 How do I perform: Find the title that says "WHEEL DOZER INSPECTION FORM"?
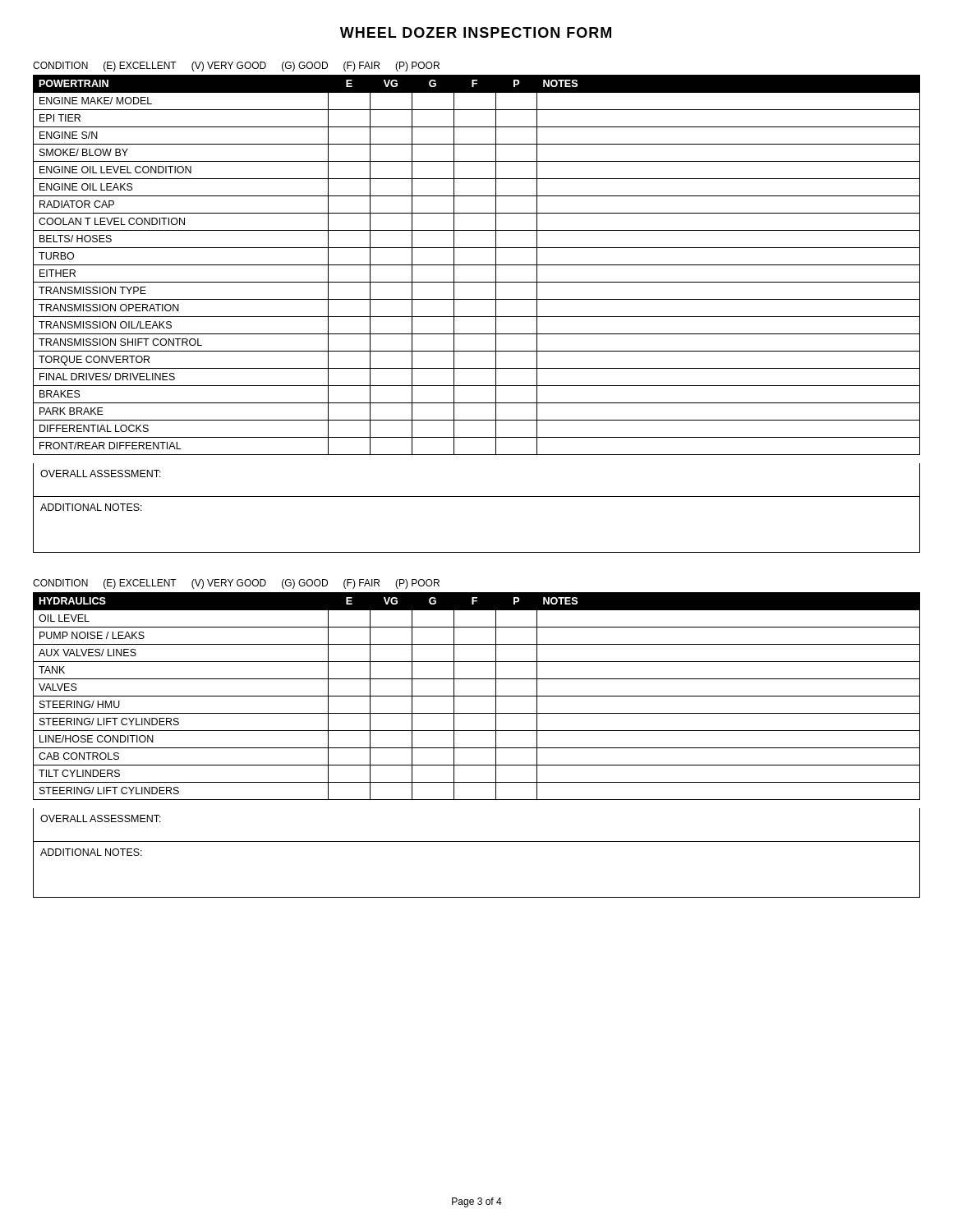(476, 33)
